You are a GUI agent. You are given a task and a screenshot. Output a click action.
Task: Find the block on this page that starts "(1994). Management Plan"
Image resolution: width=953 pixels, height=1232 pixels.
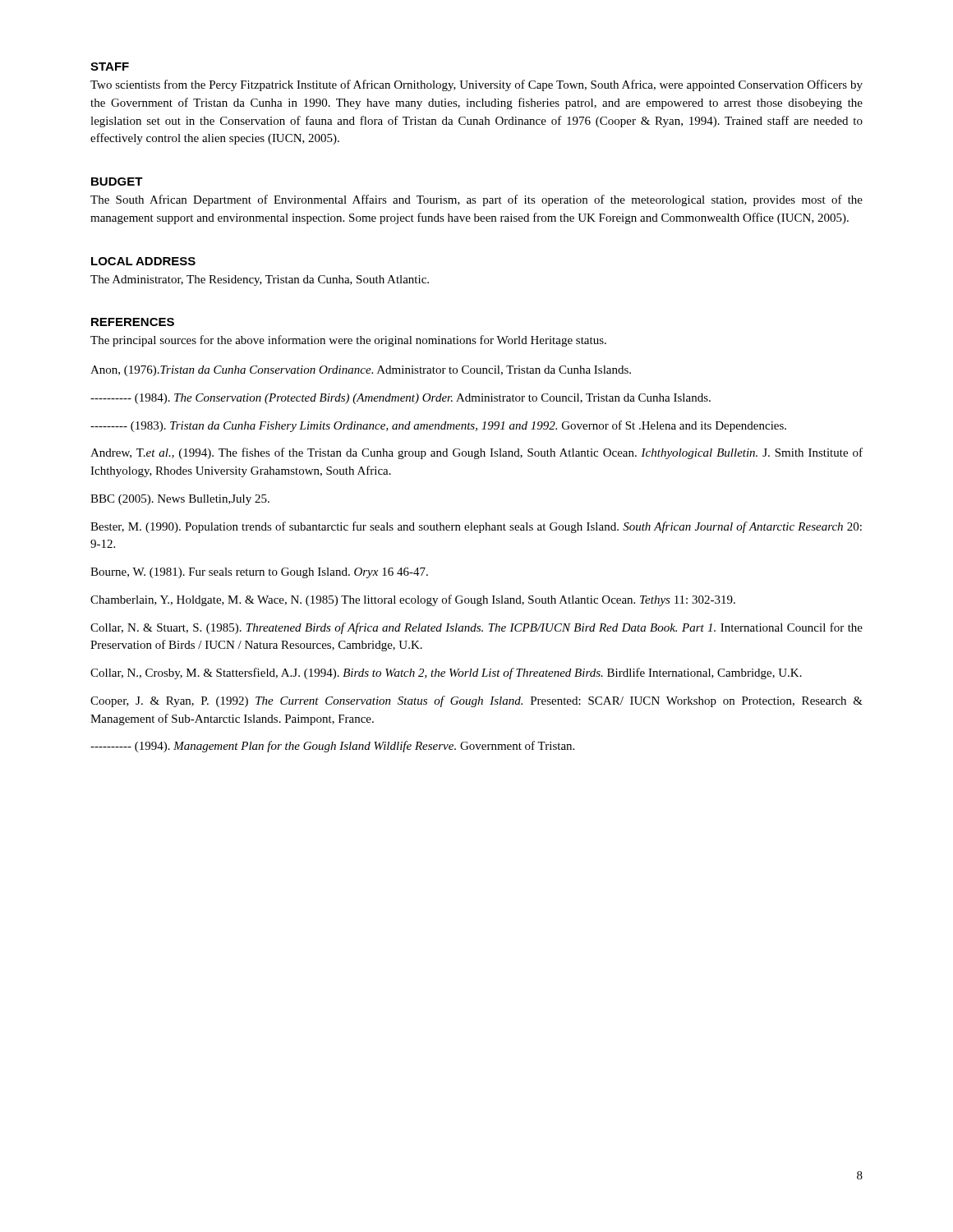333,746
